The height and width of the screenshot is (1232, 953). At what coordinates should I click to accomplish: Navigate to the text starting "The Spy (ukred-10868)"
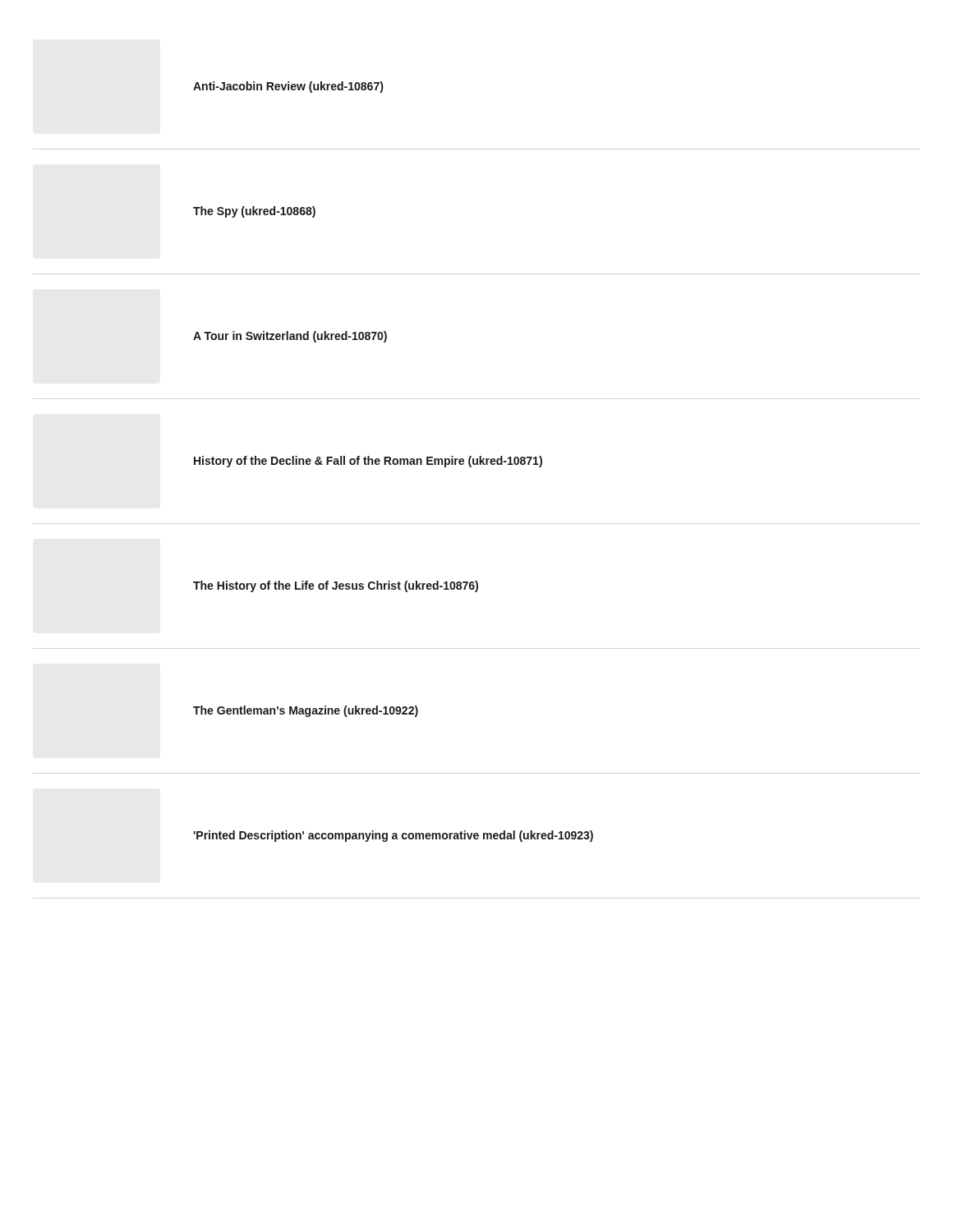pos(254,211)
